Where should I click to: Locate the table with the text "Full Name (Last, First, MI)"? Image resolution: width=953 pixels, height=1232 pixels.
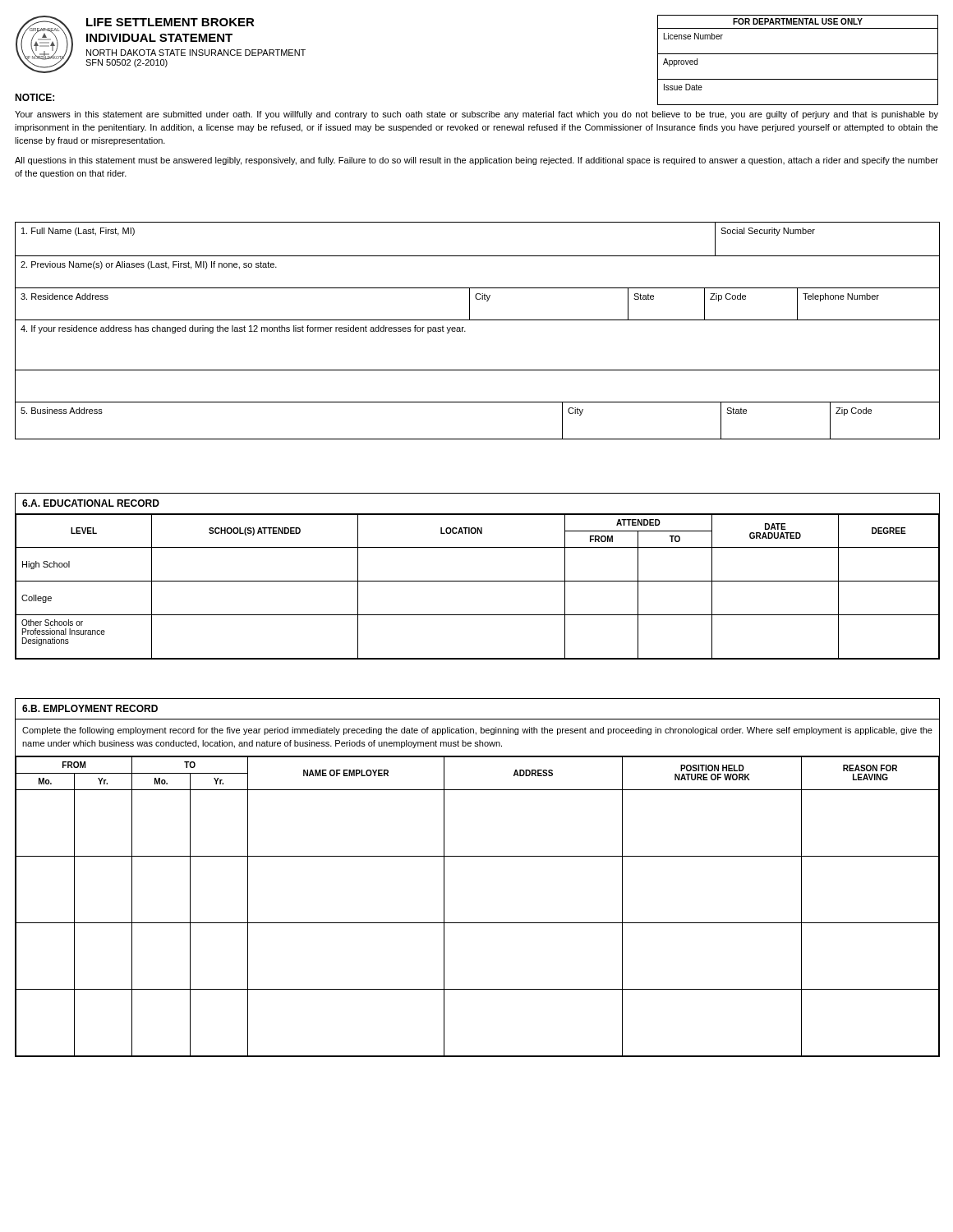477,331
